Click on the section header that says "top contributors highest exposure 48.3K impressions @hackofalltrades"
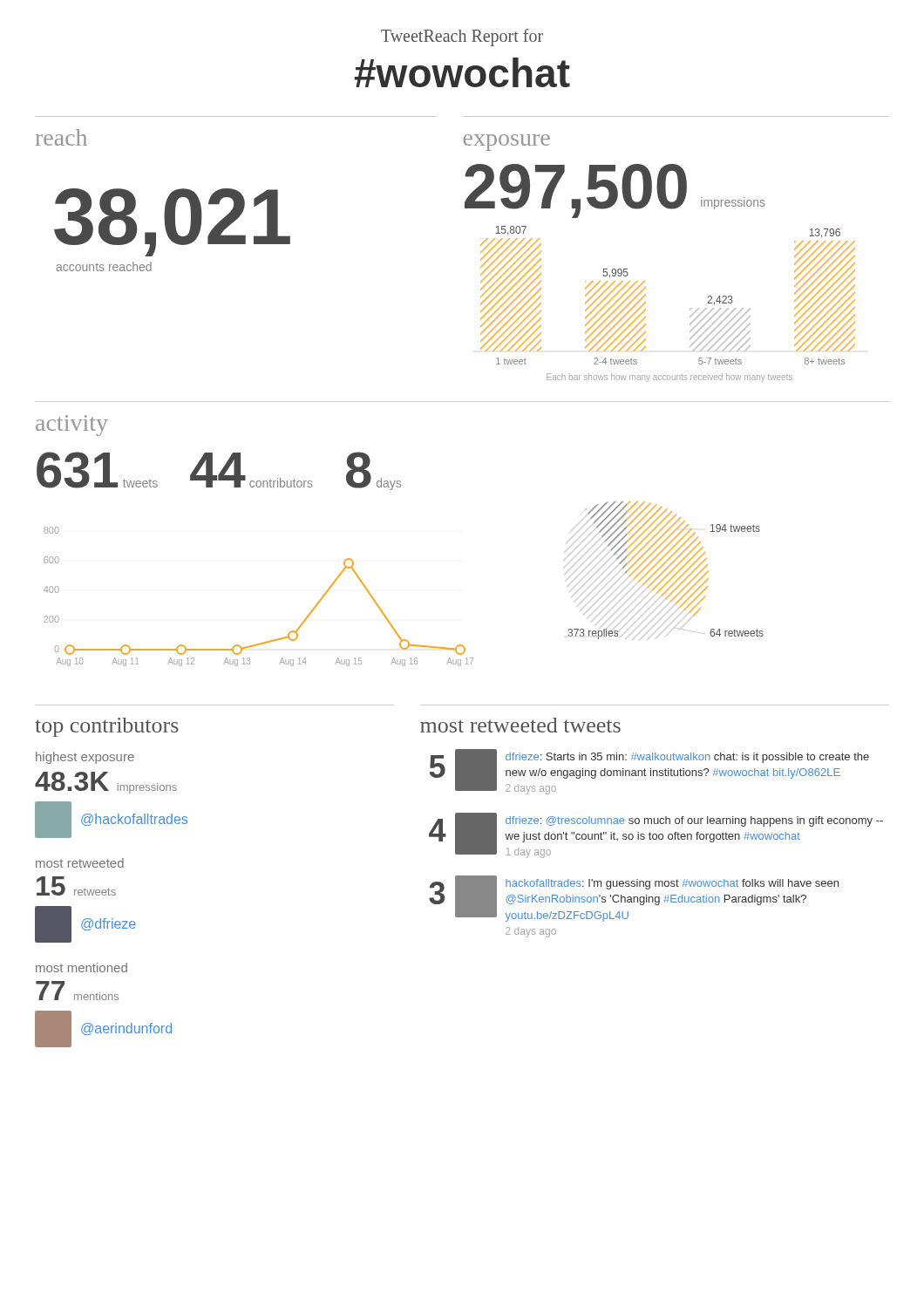924x1308 pixels. pos(107,727)
